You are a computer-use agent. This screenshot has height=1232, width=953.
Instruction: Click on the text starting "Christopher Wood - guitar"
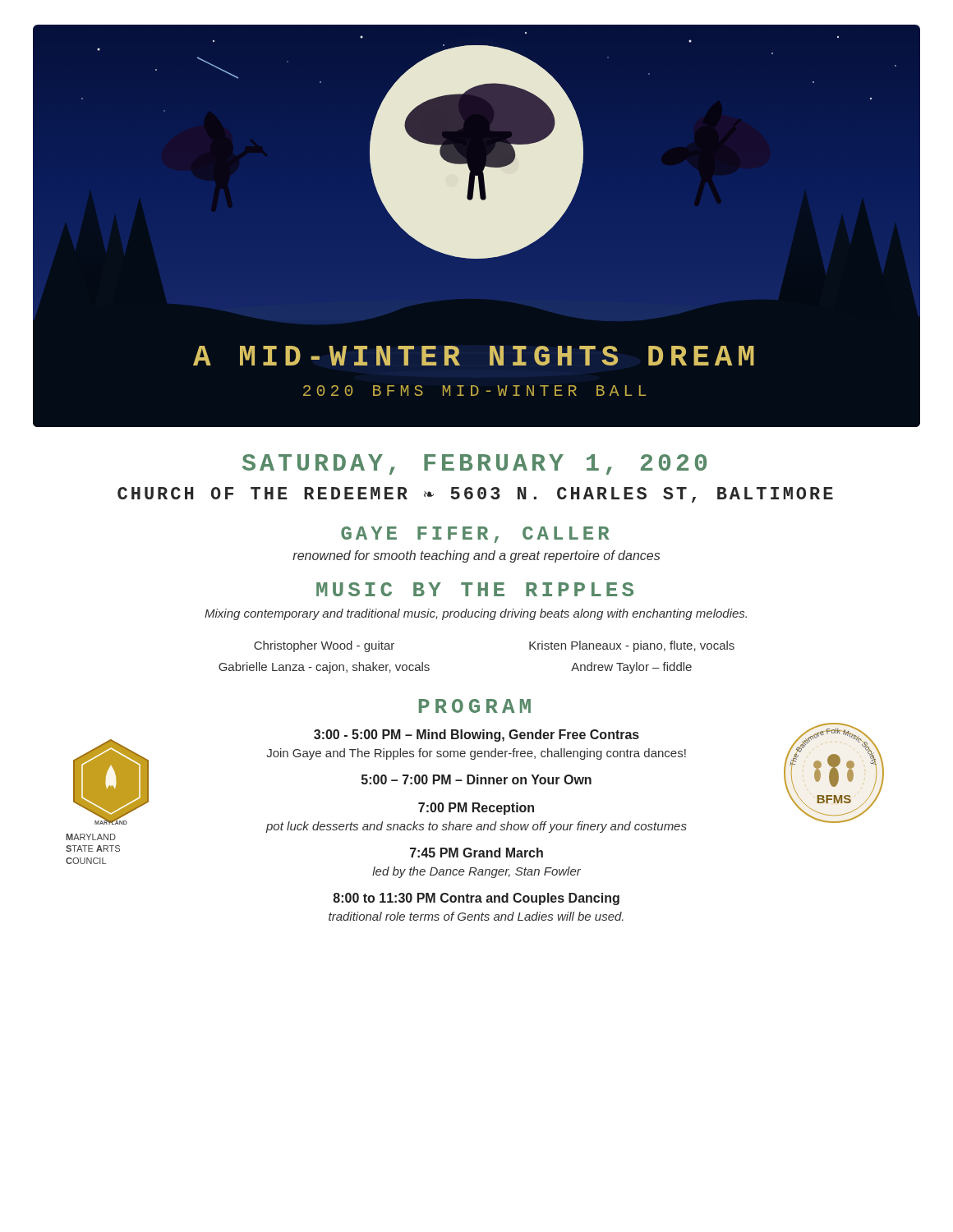(324, 645)
